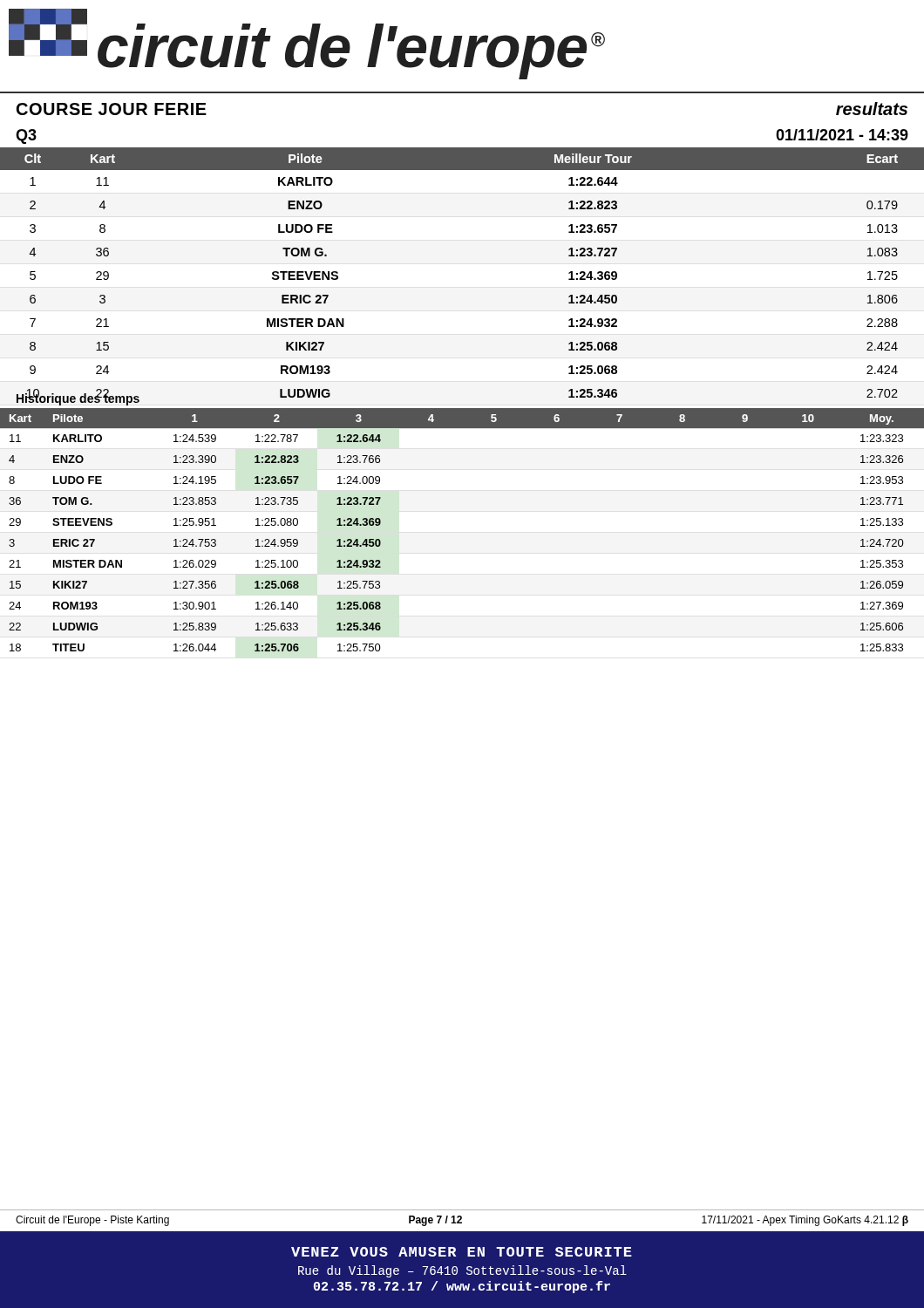The width and height of the screenshot is (924, 1308).
Task: Click on the logo
Action: 462,46
